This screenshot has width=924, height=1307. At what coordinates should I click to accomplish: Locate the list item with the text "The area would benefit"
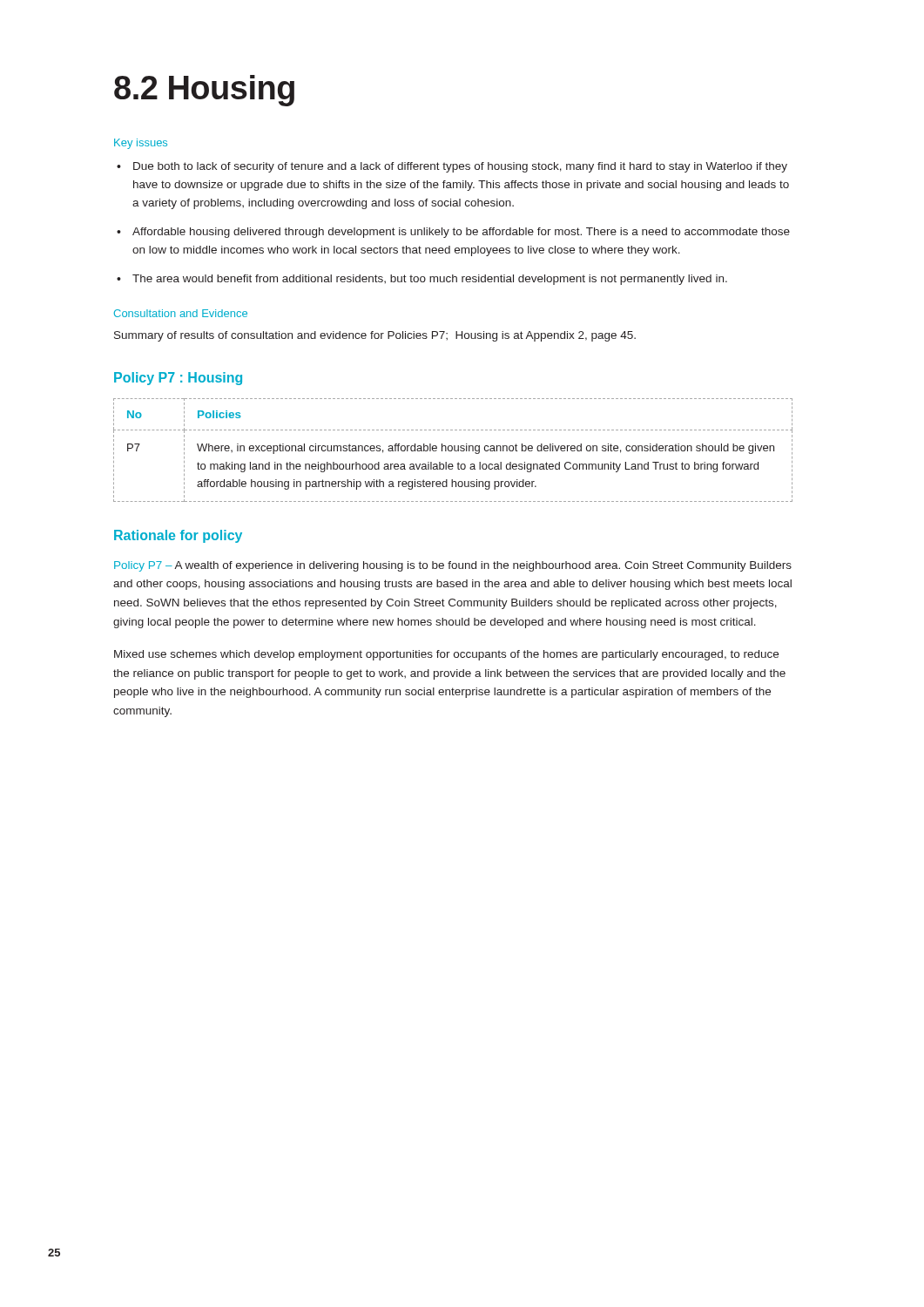tap(430, 278)
